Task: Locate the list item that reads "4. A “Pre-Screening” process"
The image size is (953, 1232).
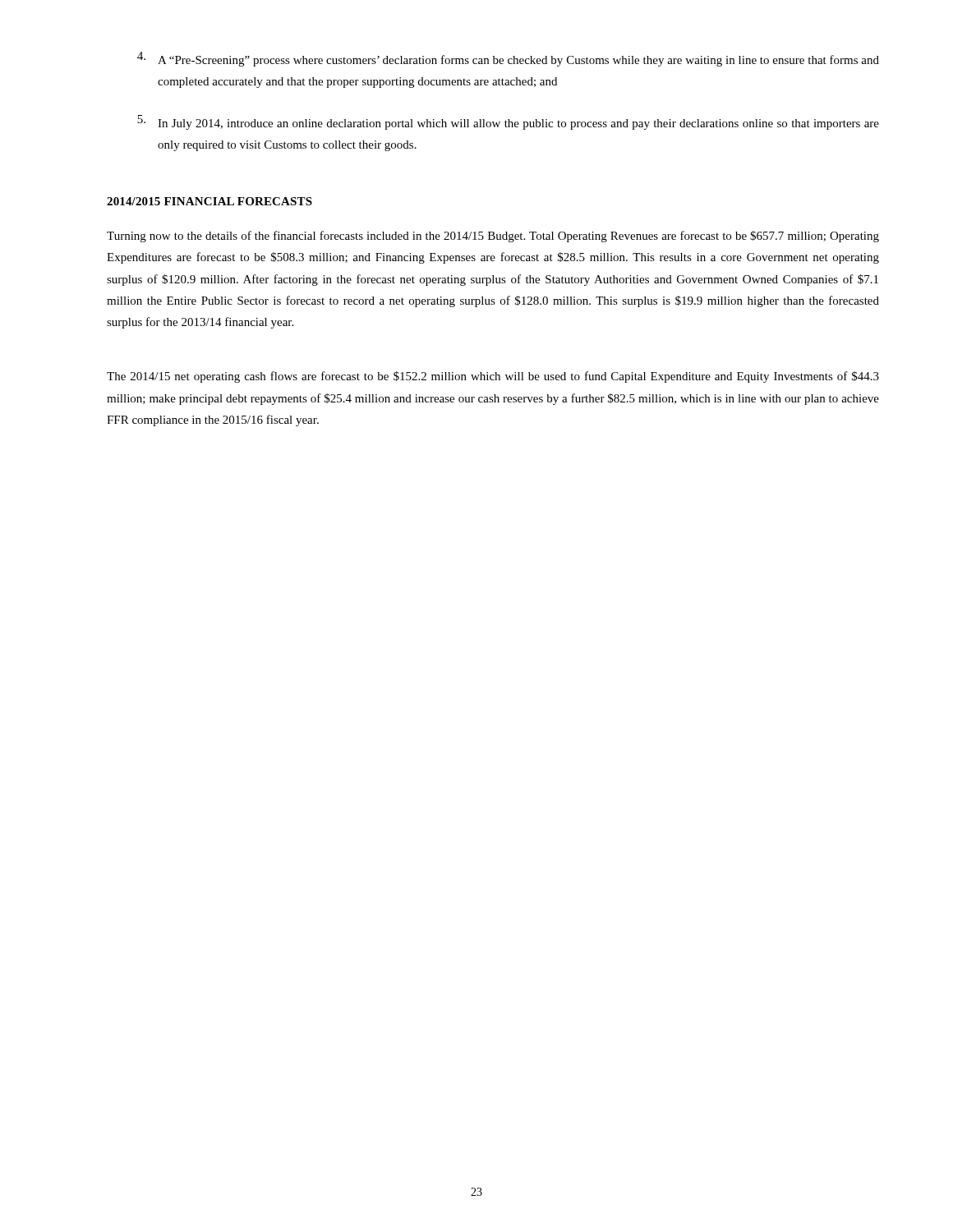Action: [493, 71]
